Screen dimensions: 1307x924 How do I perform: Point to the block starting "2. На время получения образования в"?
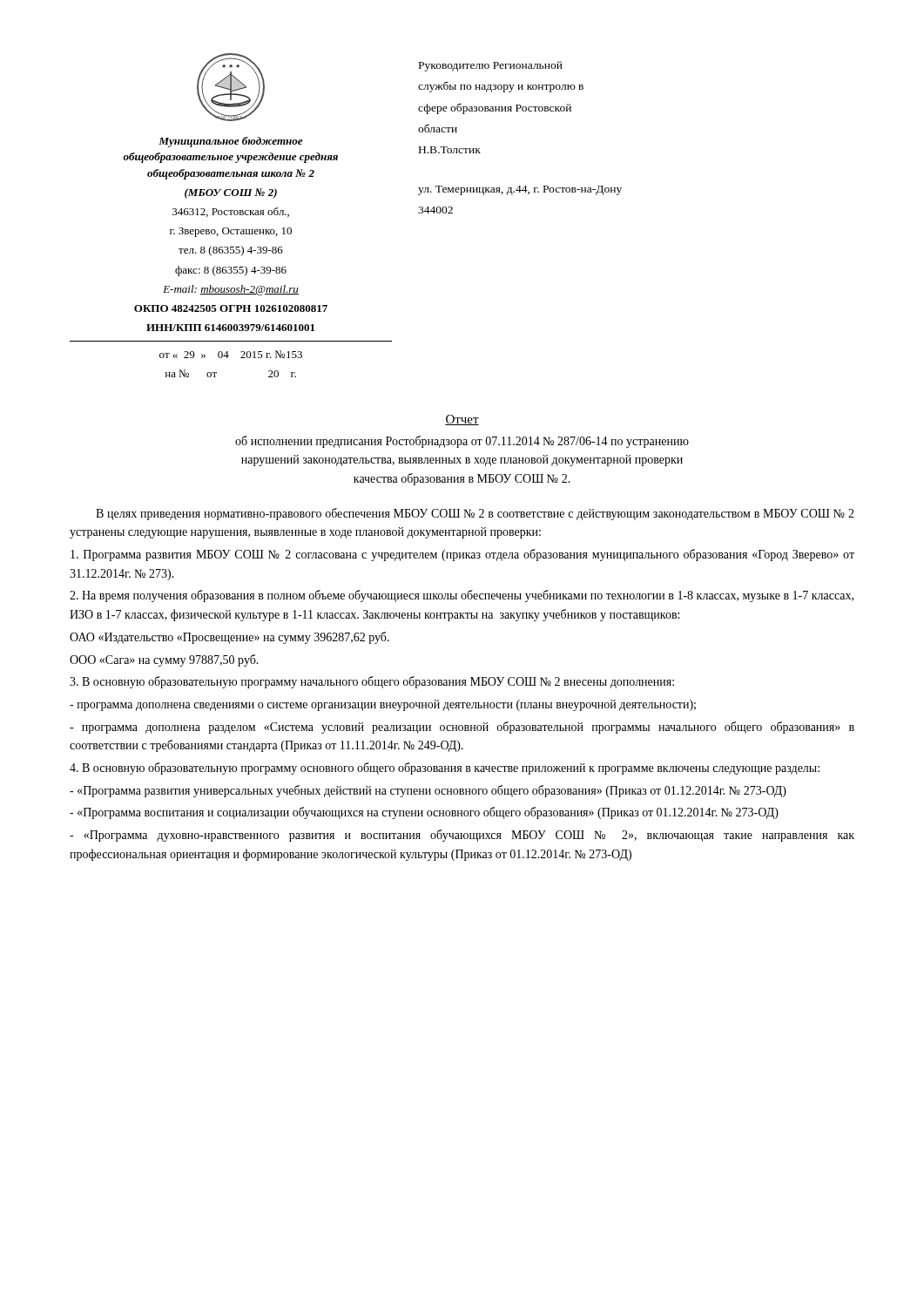(462, 628)
